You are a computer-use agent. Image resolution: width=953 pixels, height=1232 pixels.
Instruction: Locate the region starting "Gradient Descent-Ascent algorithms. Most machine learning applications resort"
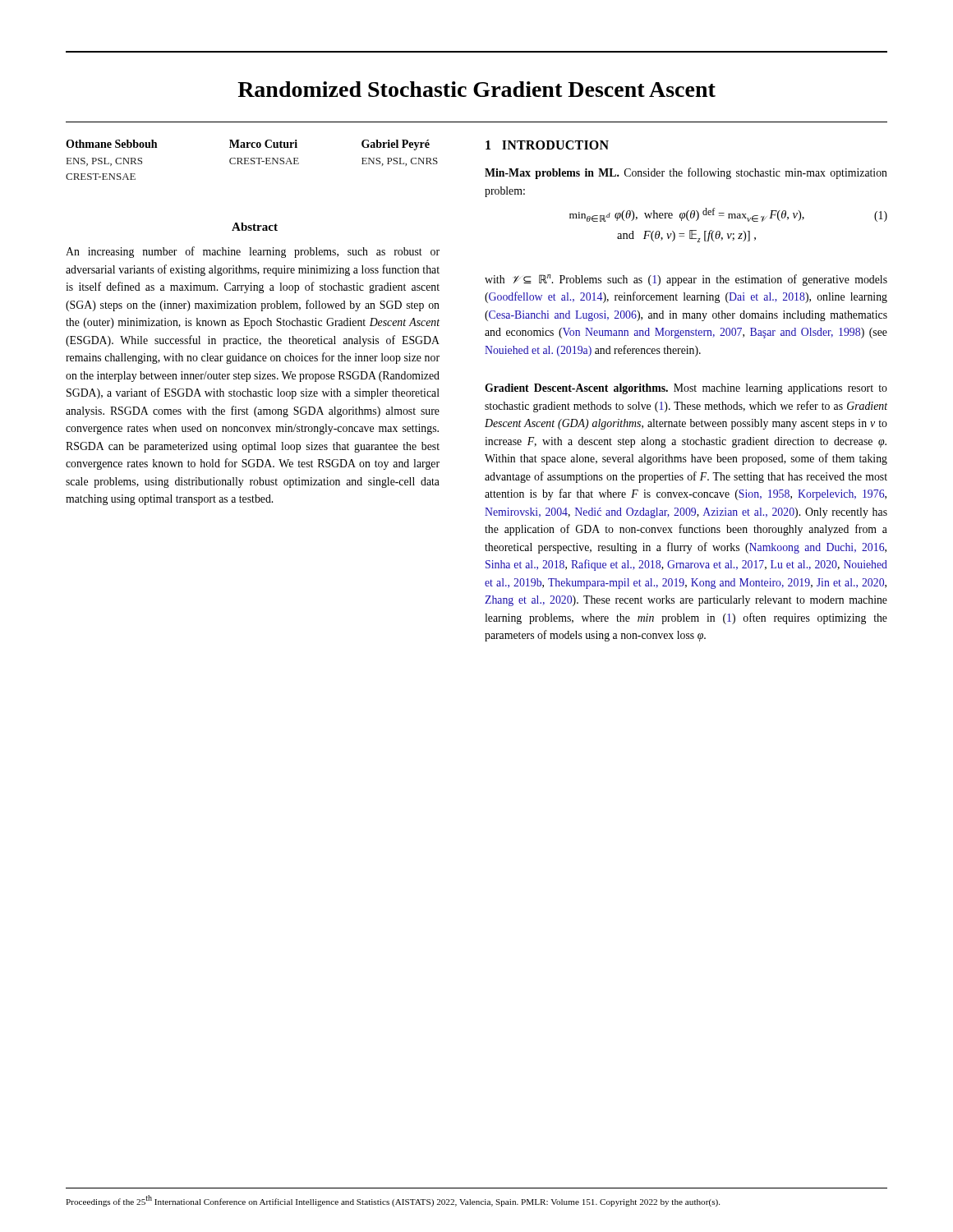coord(686,512)
